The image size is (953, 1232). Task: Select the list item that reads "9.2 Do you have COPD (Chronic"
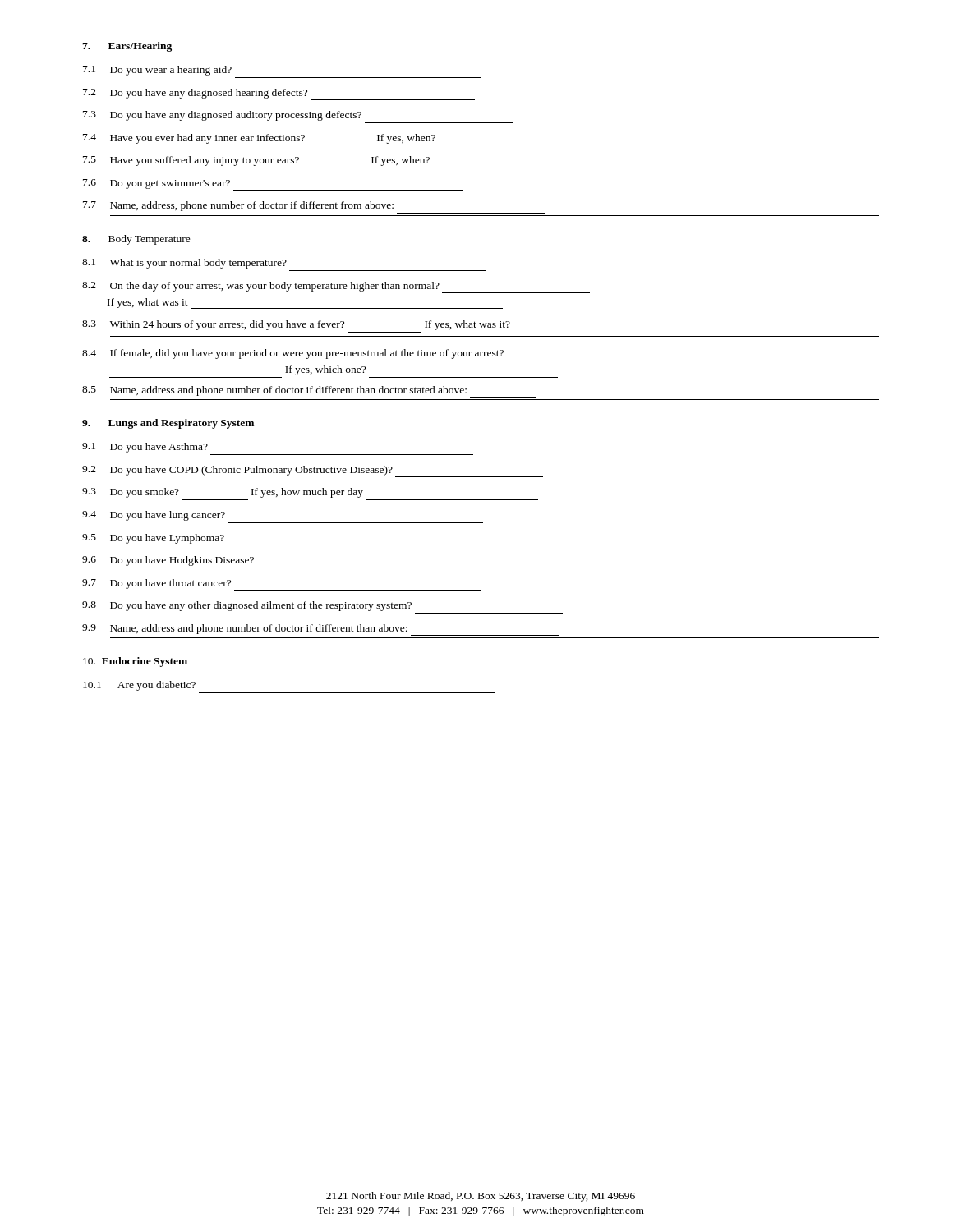click(x=480, y=469)
